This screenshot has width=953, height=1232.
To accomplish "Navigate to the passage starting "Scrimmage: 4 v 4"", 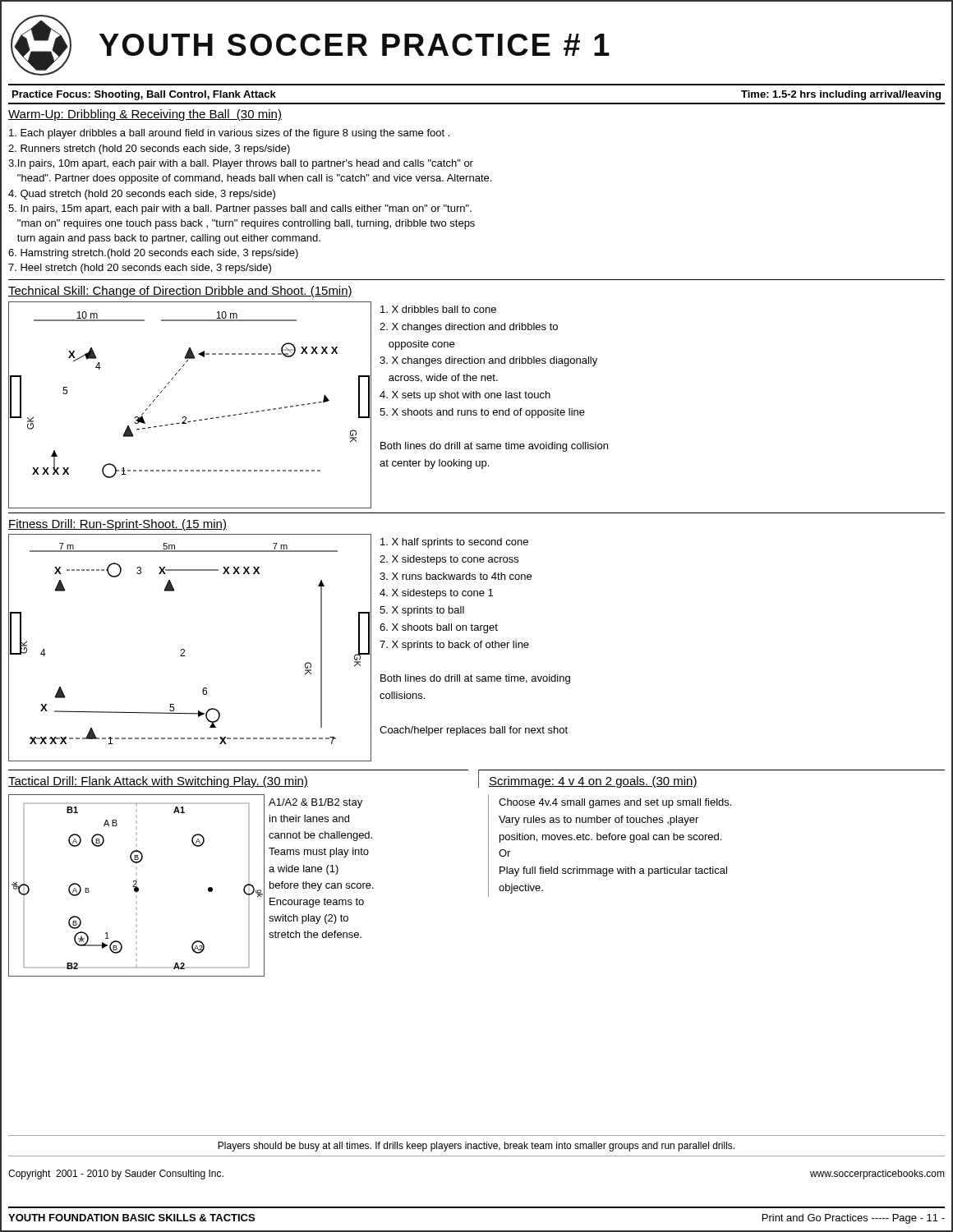I will pos(593,781).
